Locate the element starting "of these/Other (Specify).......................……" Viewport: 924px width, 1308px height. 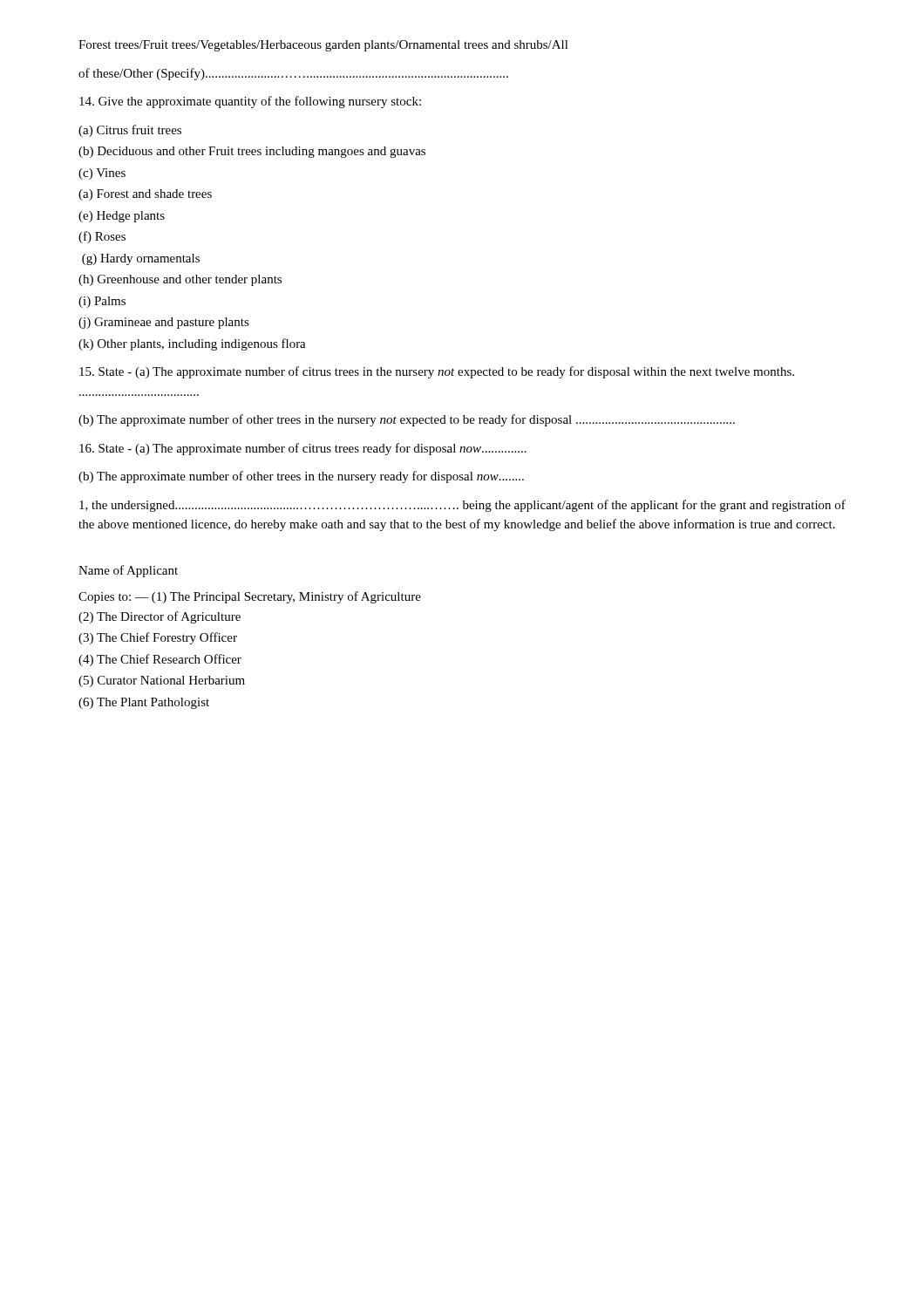(x=294, y=73)
